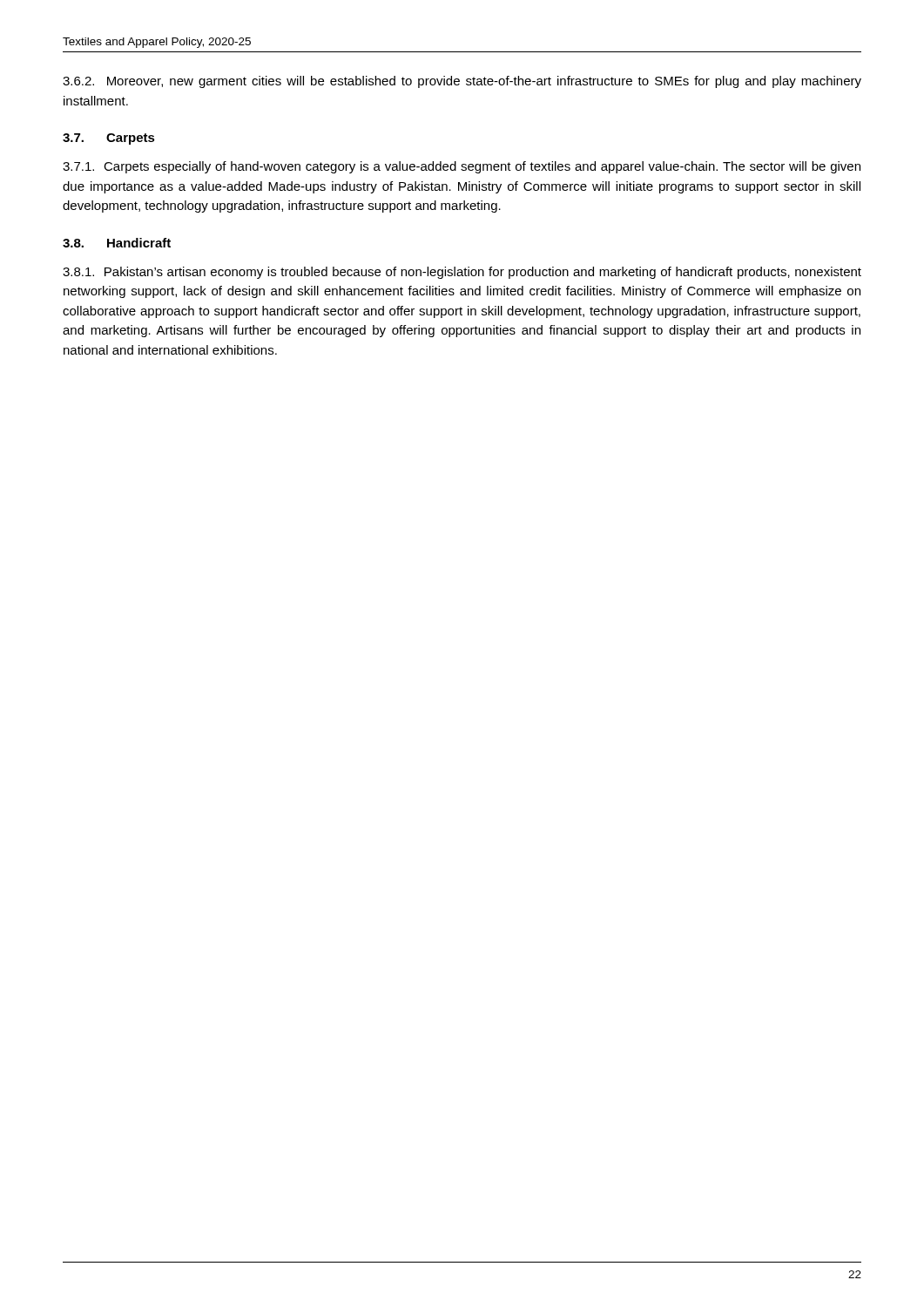Point to the element starting "8.1. Pakistan’s artisan economy is troubled because"
Screen dimensions: 1307x924
[462, 310]
